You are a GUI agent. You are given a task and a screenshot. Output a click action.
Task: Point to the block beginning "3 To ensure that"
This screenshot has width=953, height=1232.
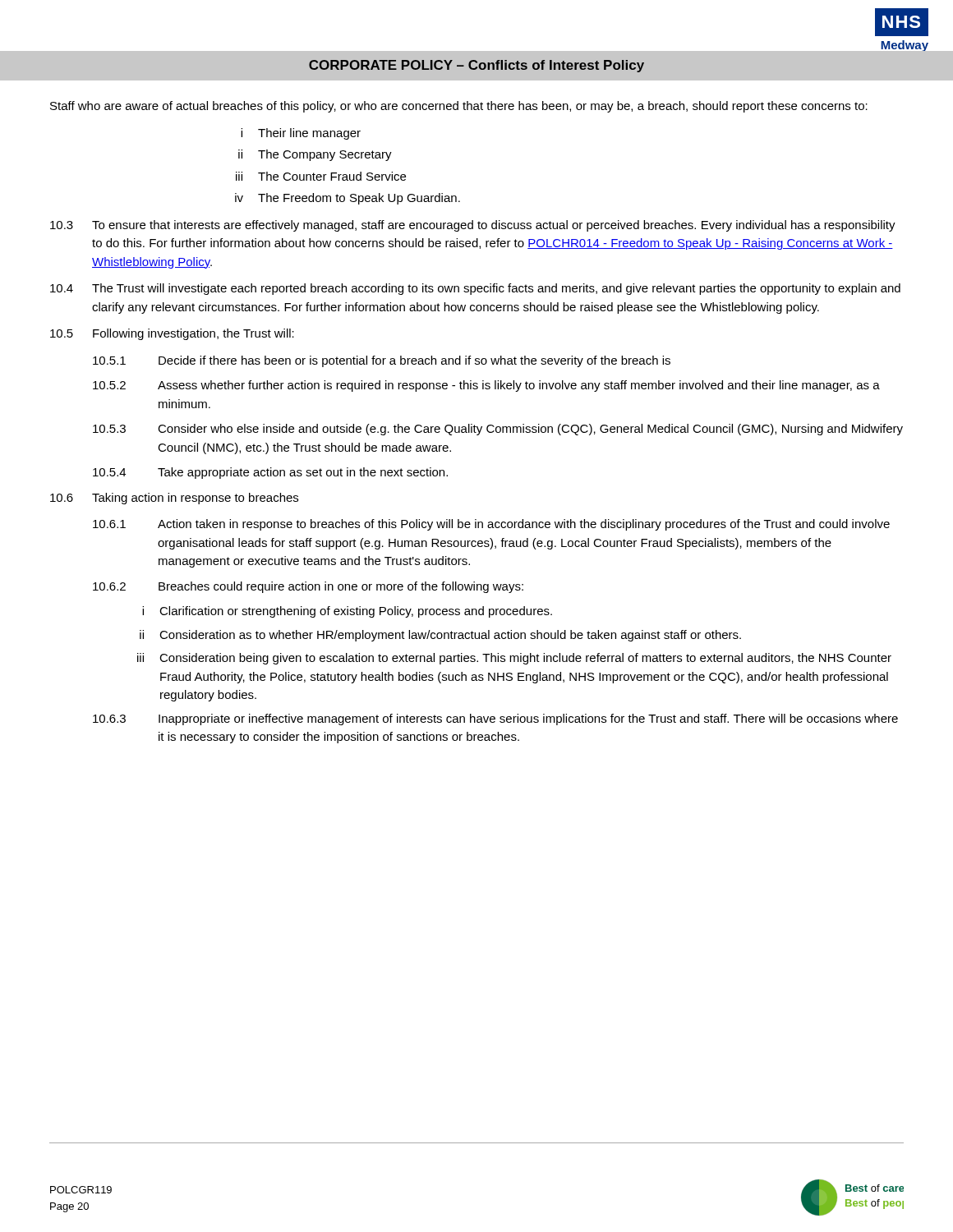[476, 243]
